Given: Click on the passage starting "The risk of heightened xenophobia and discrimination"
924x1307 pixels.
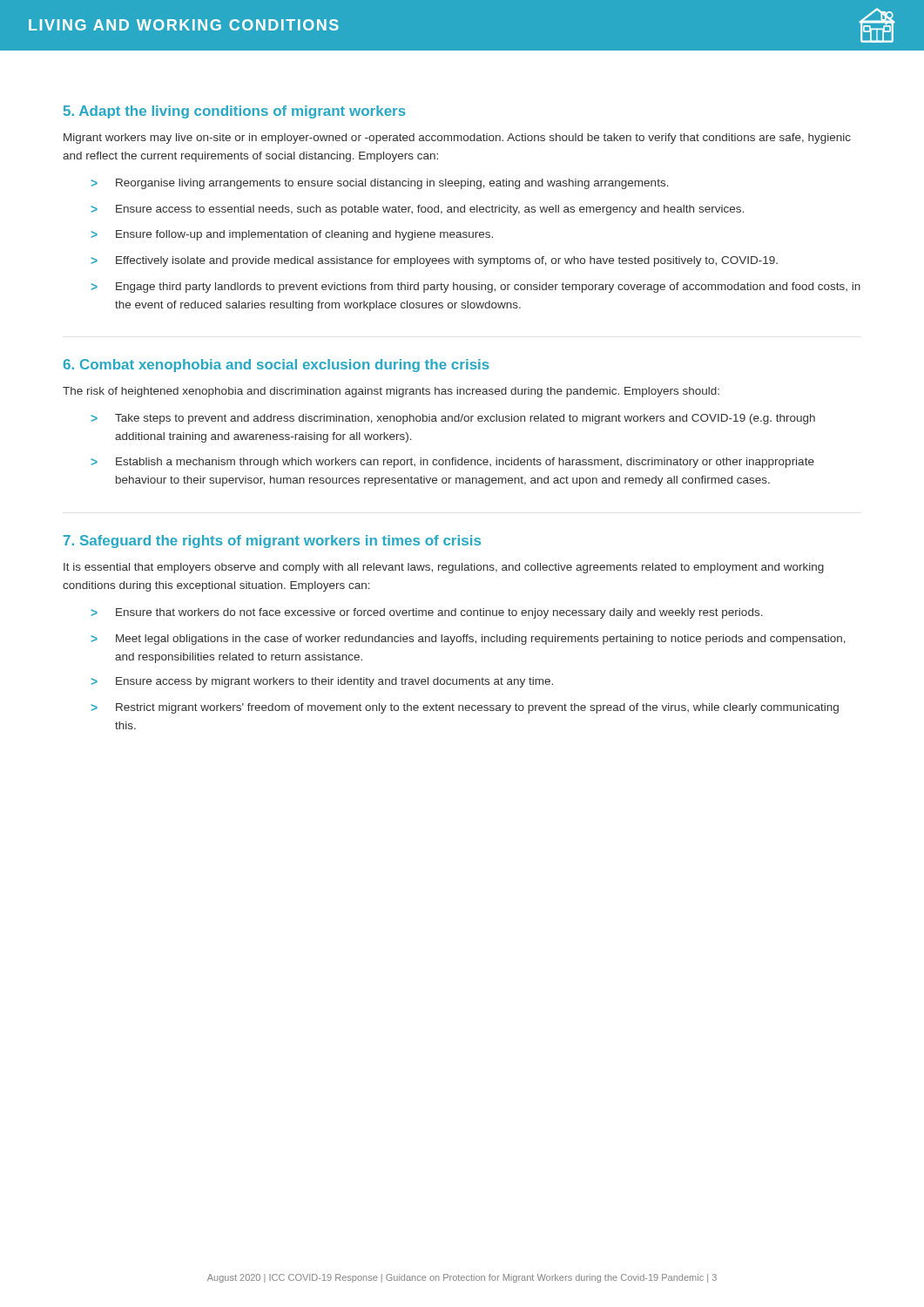Looking at the screenshot, I should (x=462, y=392).
